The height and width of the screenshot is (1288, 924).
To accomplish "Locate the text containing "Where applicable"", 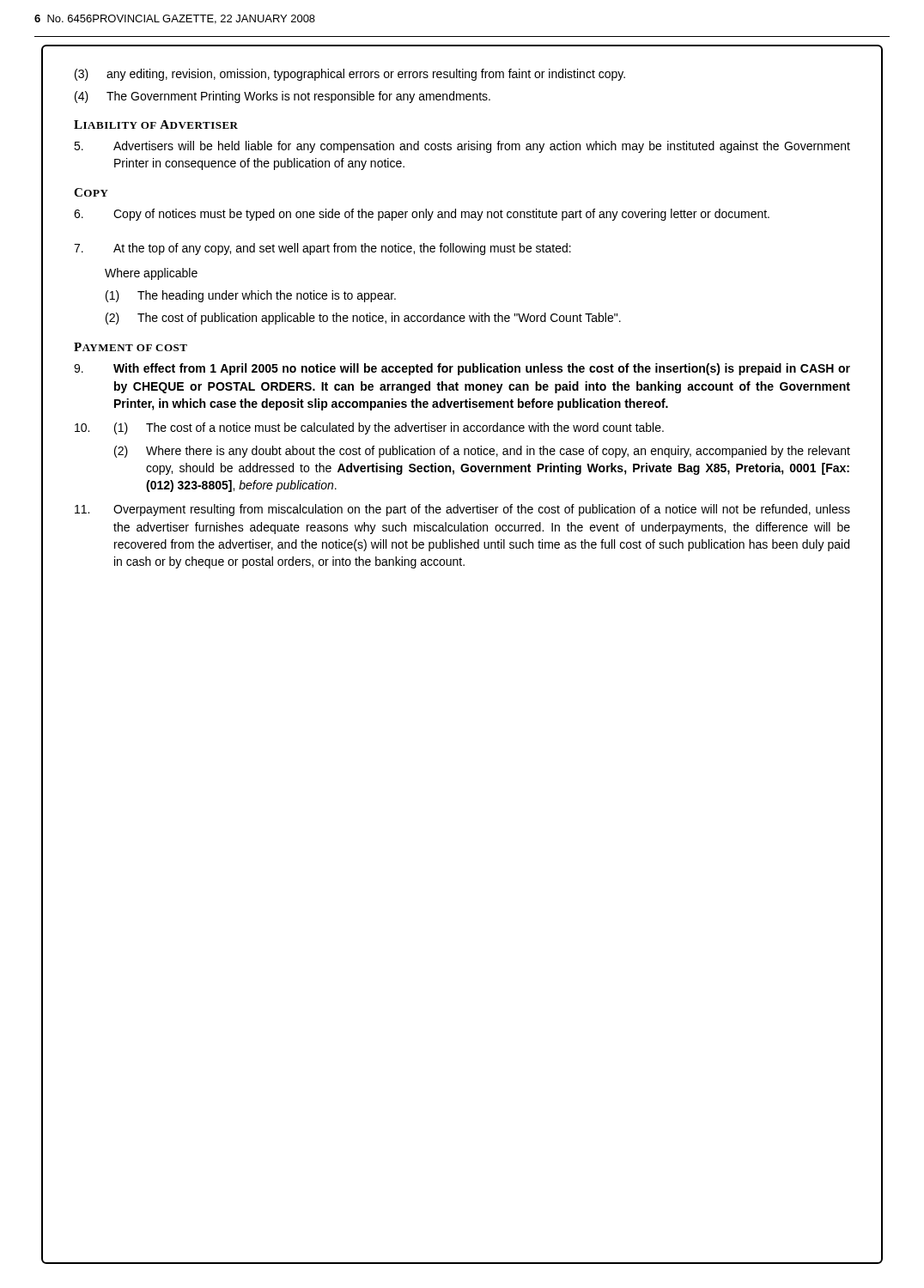I will click(151, 273).
